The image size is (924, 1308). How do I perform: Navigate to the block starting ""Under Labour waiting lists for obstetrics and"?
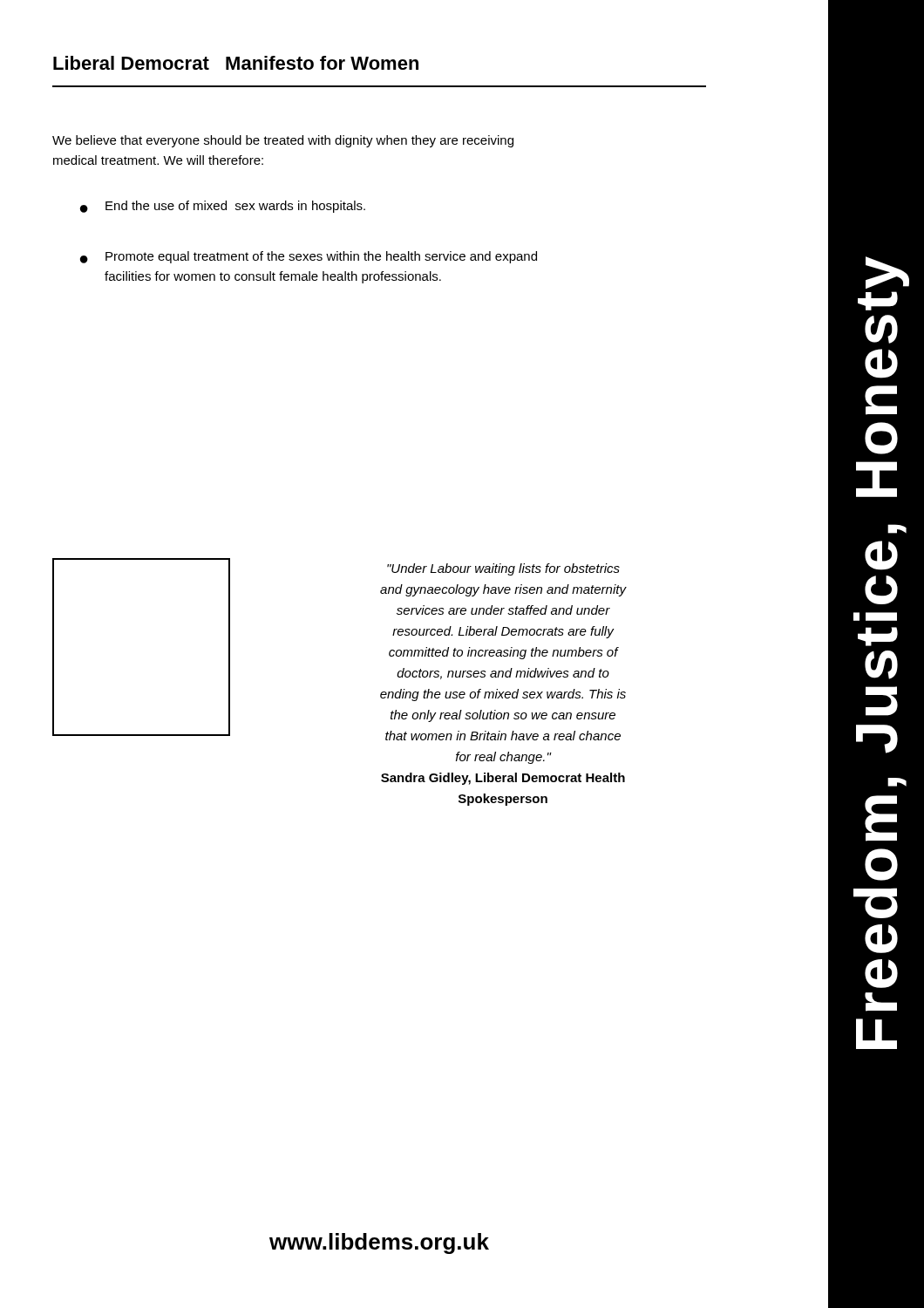point(397,684)
